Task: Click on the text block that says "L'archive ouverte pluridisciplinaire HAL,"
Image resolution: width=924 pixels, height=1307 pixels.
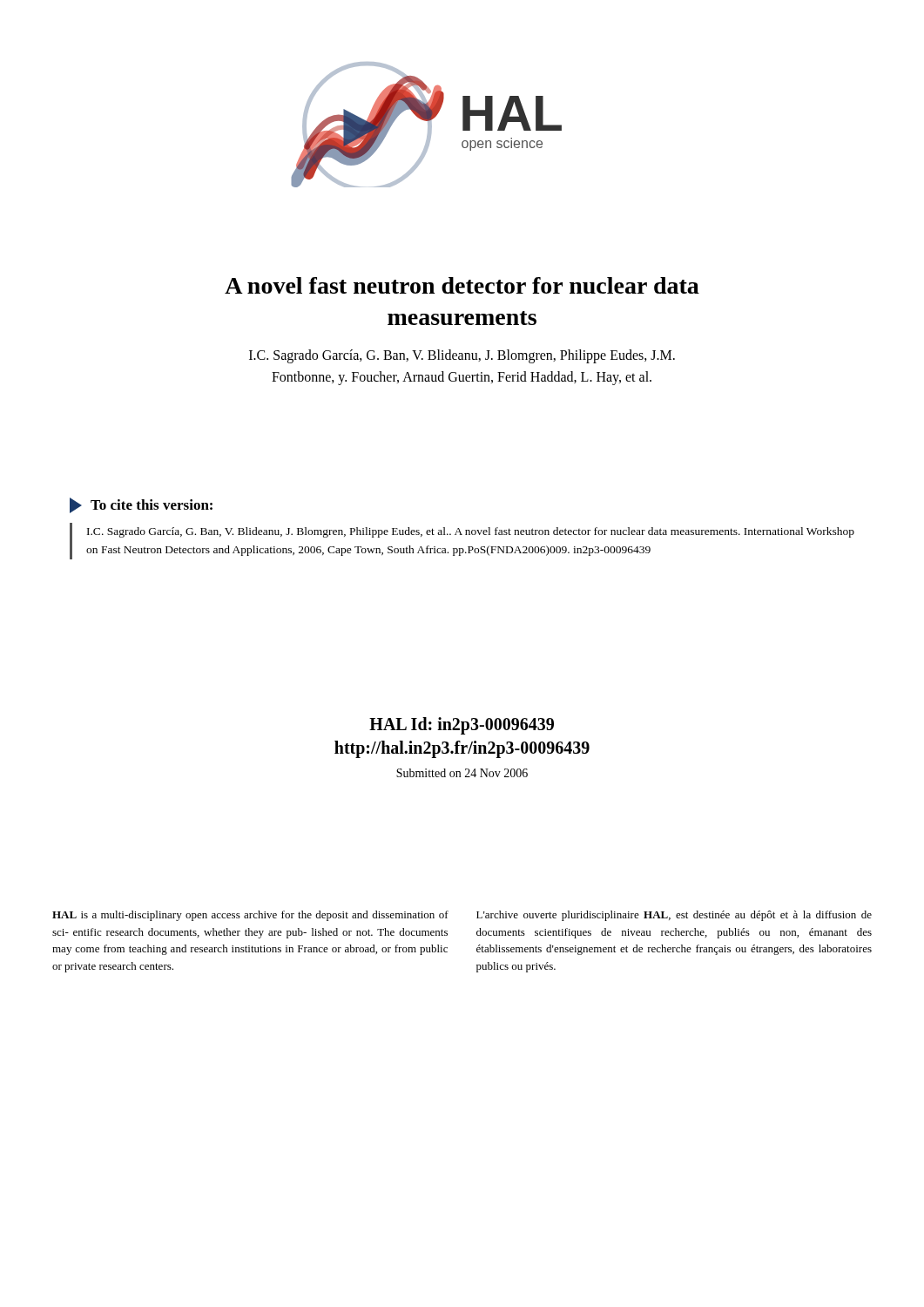Action: click(x=674, y=940)
